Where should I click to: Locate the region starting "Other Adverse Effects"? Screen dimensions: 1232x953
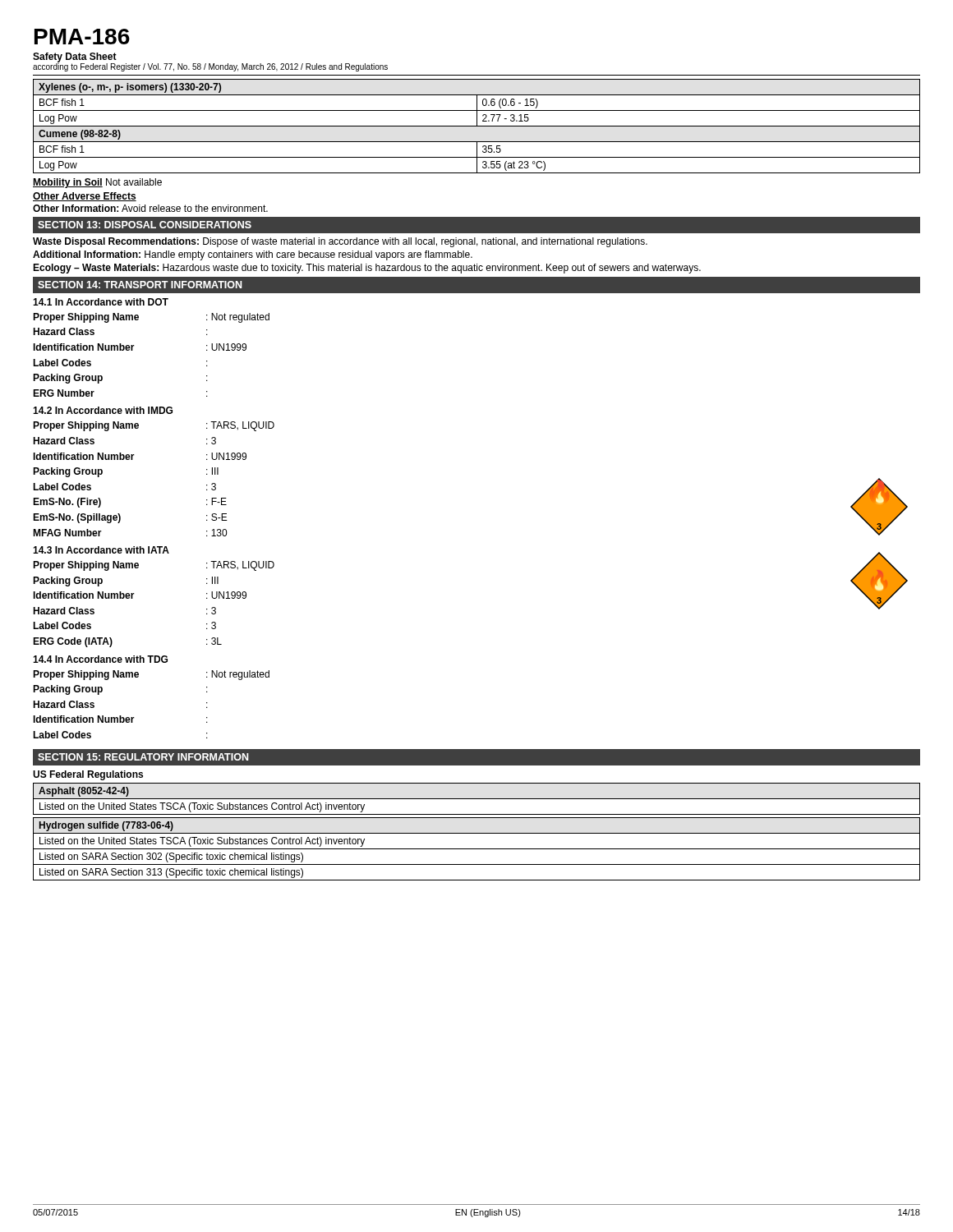[x=84, y=196]
